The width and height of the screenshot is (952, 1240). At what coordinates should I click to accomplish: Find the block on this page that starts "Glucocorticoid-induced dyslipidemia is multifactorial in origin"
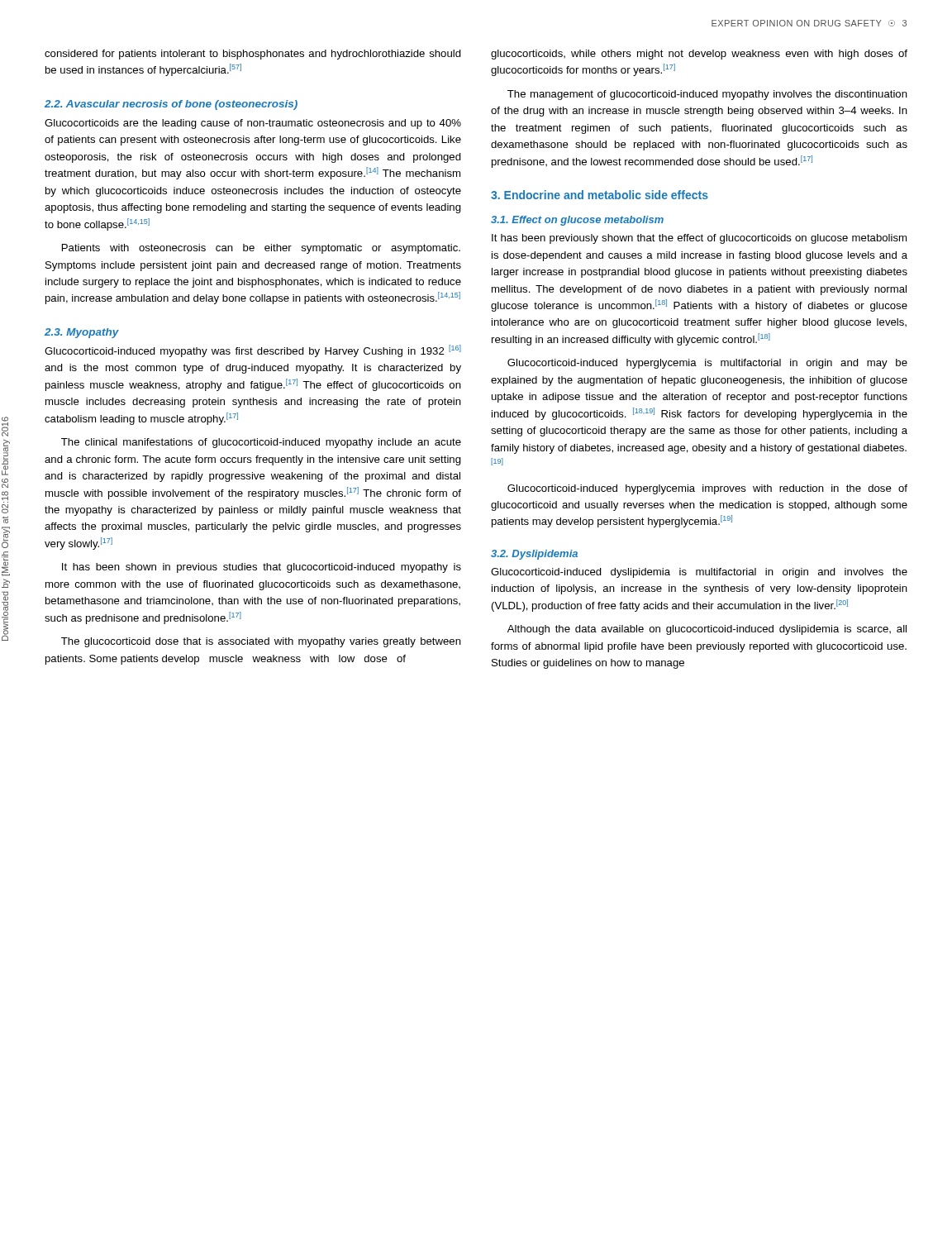pos(699,618)
